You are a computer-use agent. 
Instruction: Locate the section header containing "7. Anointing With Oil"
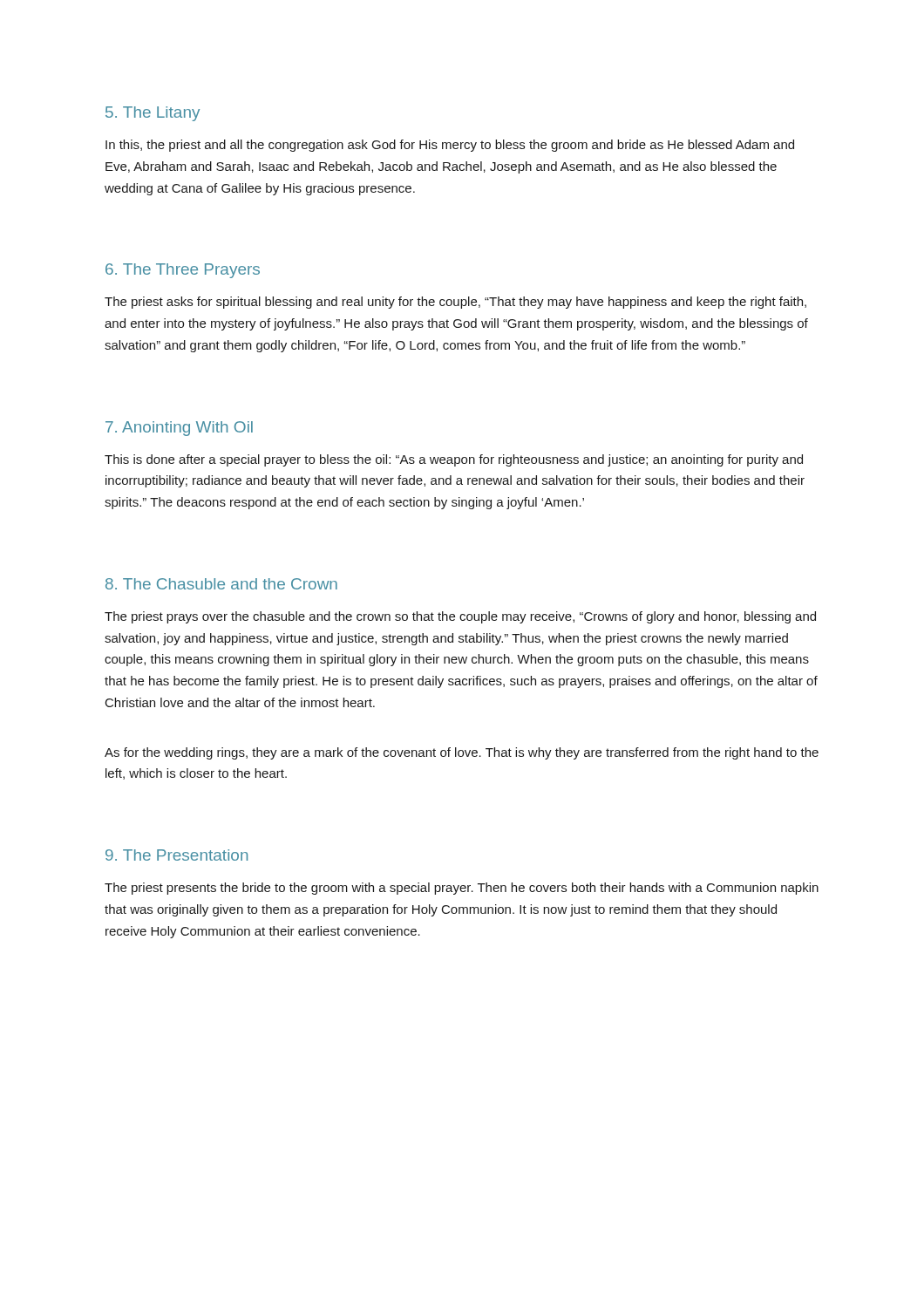[179, 429]
